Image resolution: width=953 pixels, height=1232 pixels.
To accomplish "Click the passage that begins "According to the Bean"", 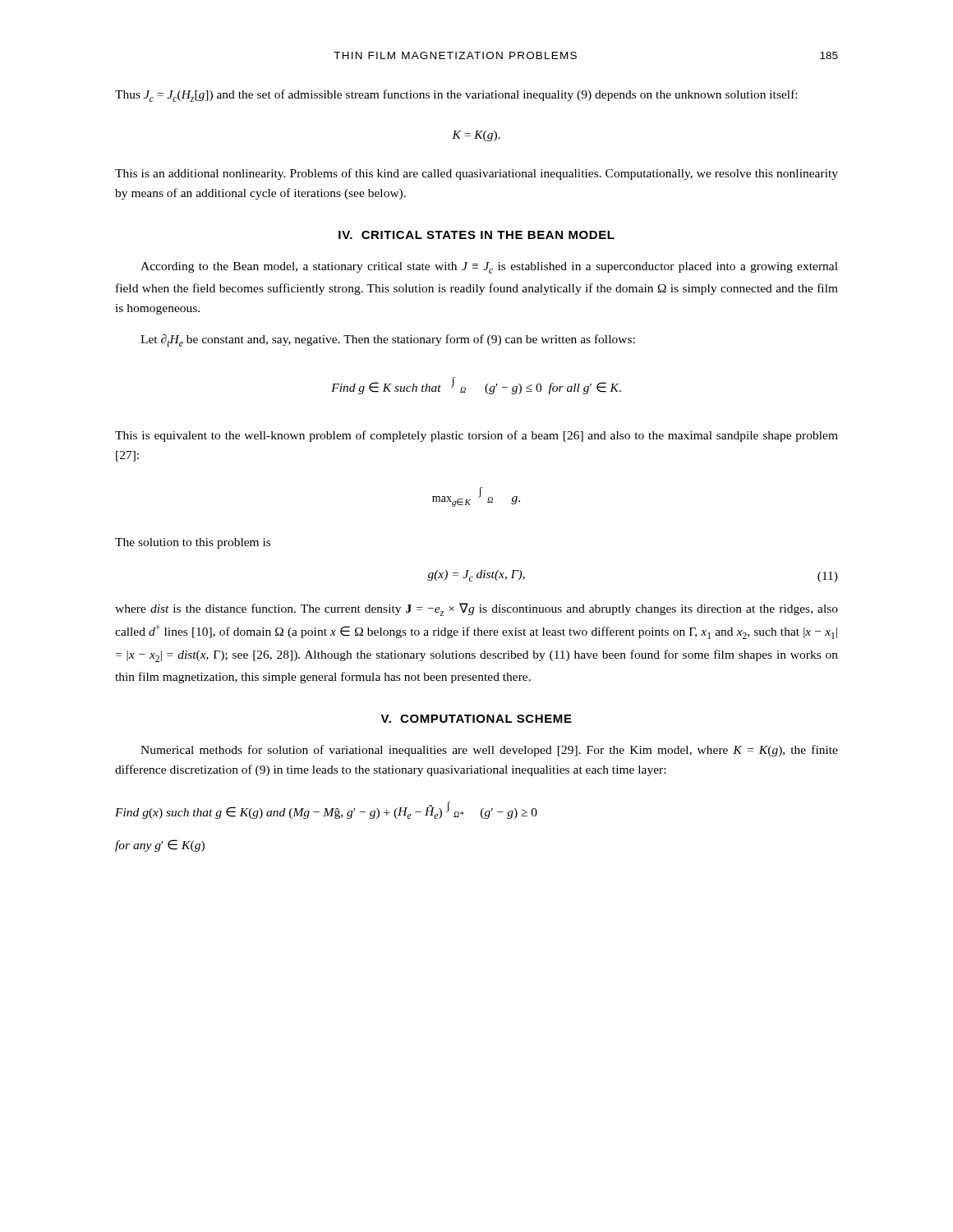I will pyautogui.click(x=476, y=287).
